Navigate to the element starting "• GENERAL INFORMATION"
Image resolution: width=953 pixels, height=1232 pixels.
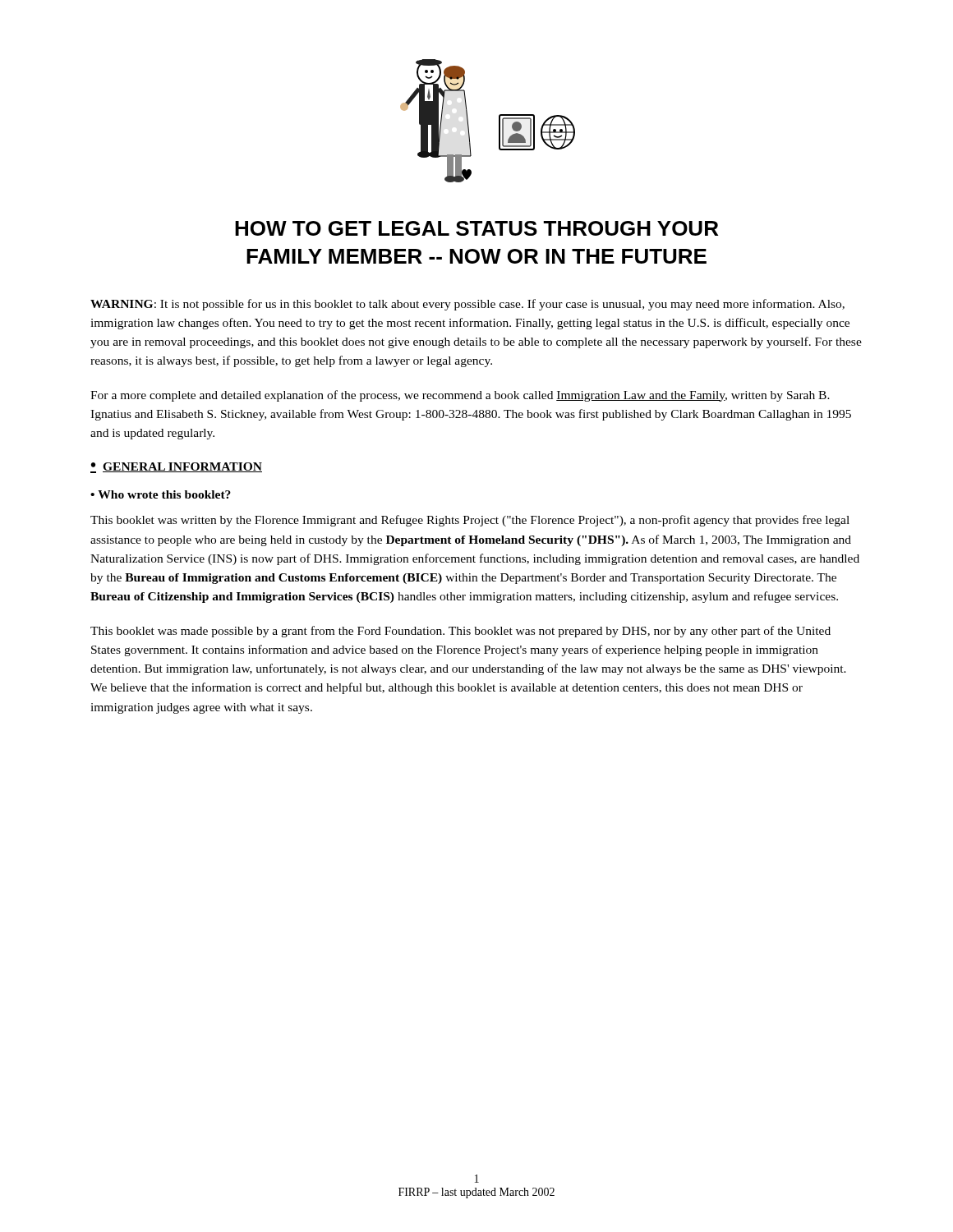point(176,466)
